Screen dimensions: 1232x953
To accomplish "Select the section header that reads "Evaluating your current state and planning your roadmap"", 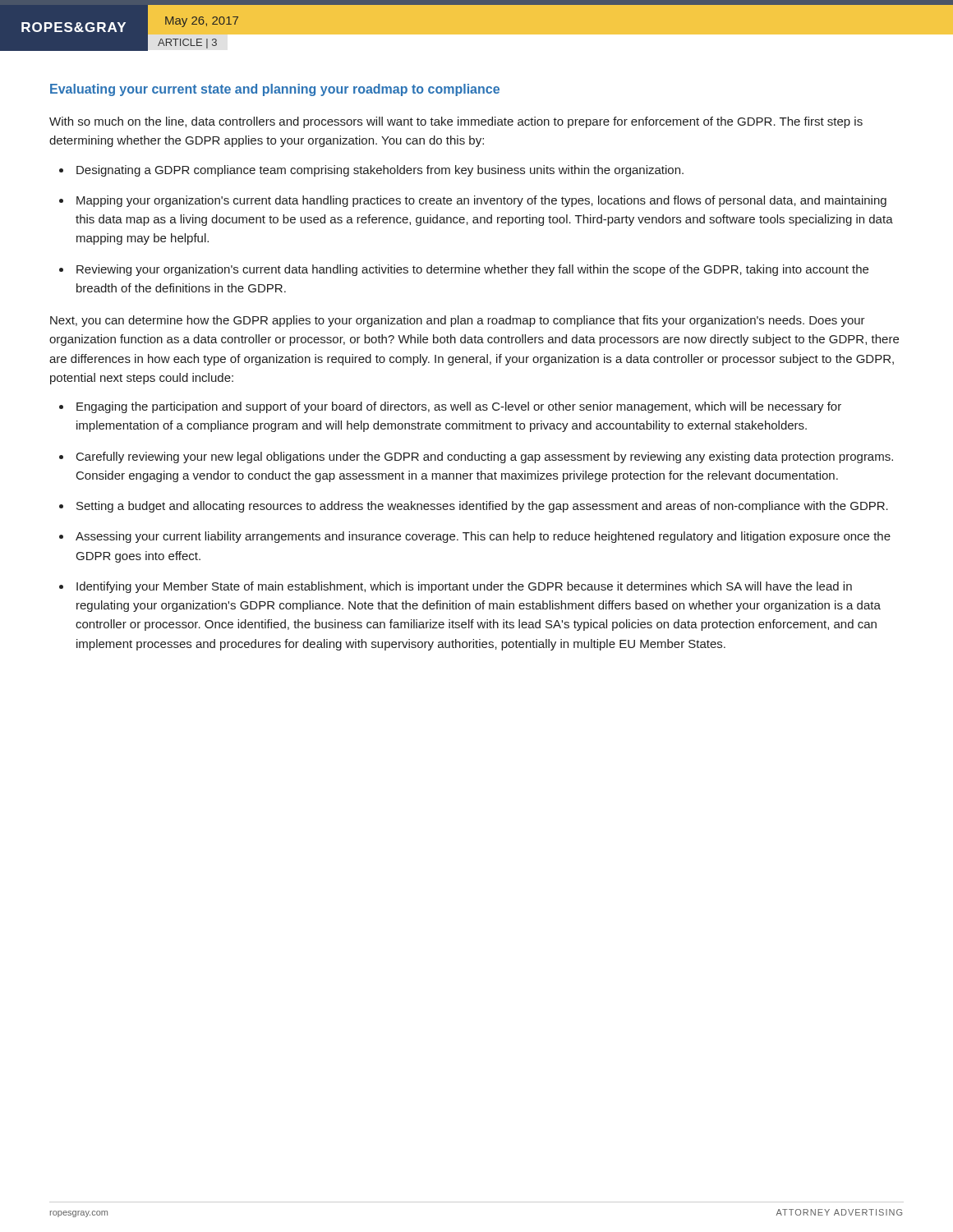I will click(275, 89).
